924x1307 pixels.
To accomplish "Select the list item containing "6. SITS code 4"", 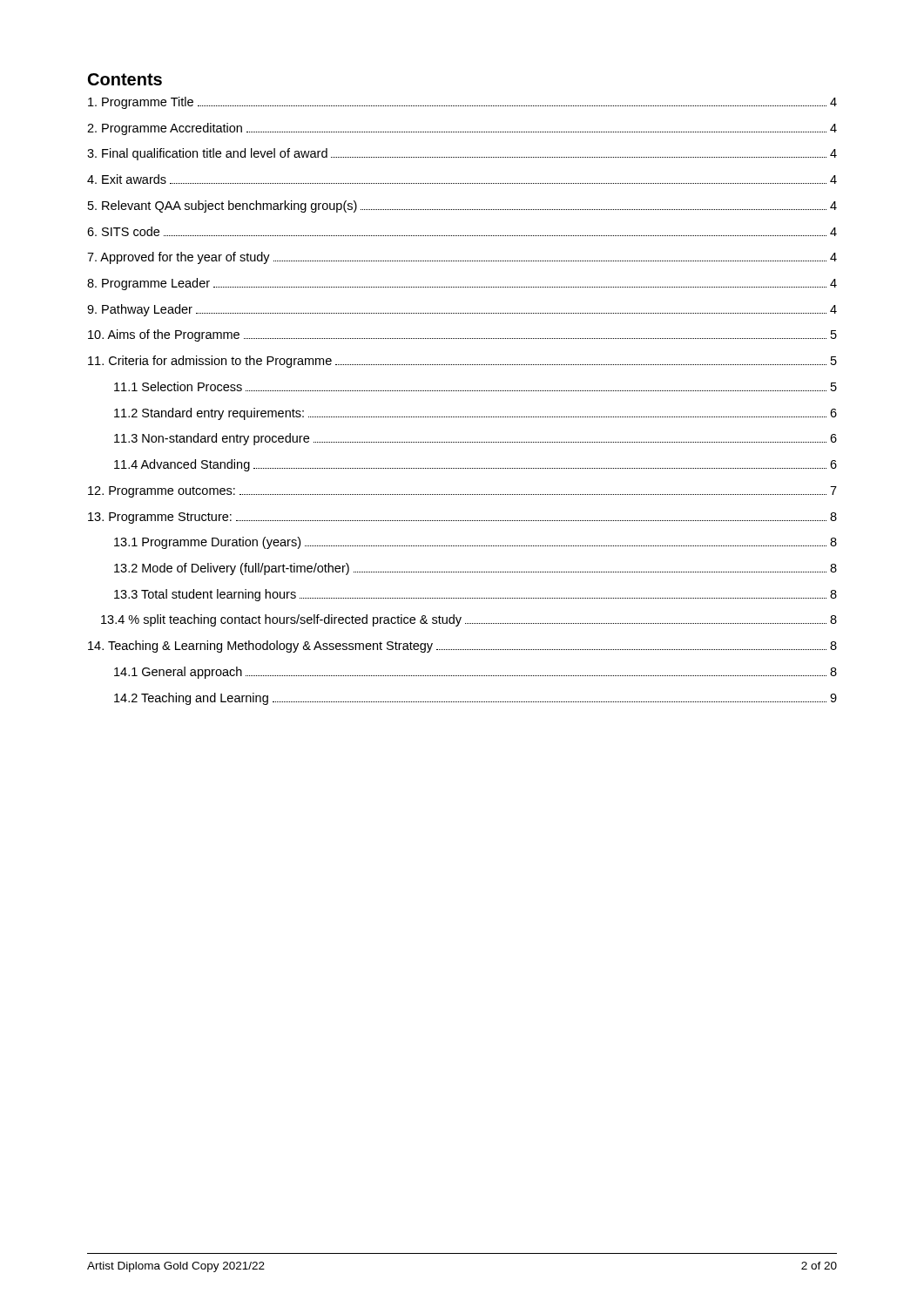I will tap(462, 232).
